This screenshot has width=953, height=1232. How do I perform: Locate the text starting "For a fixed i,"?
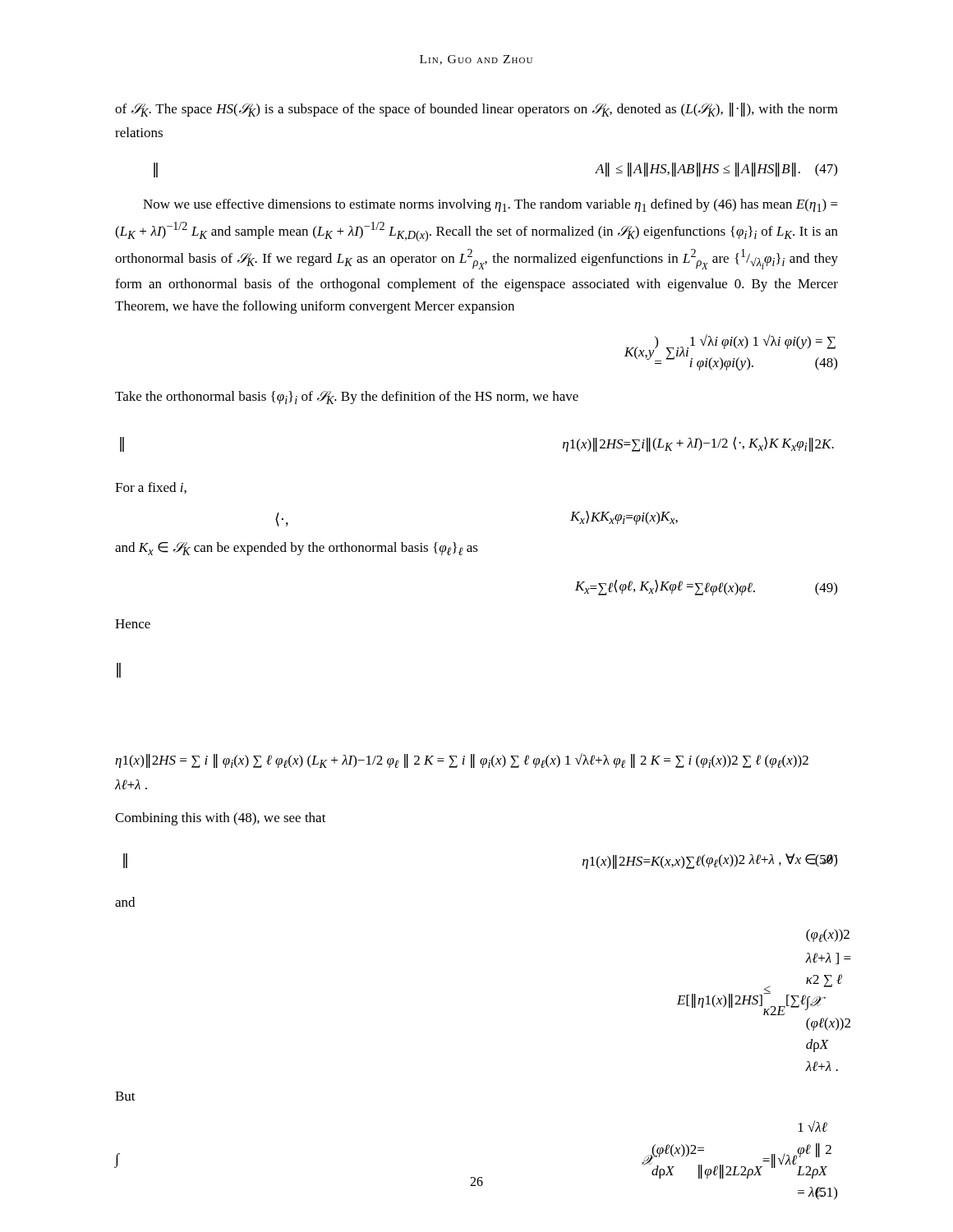(x=151, y=488)
